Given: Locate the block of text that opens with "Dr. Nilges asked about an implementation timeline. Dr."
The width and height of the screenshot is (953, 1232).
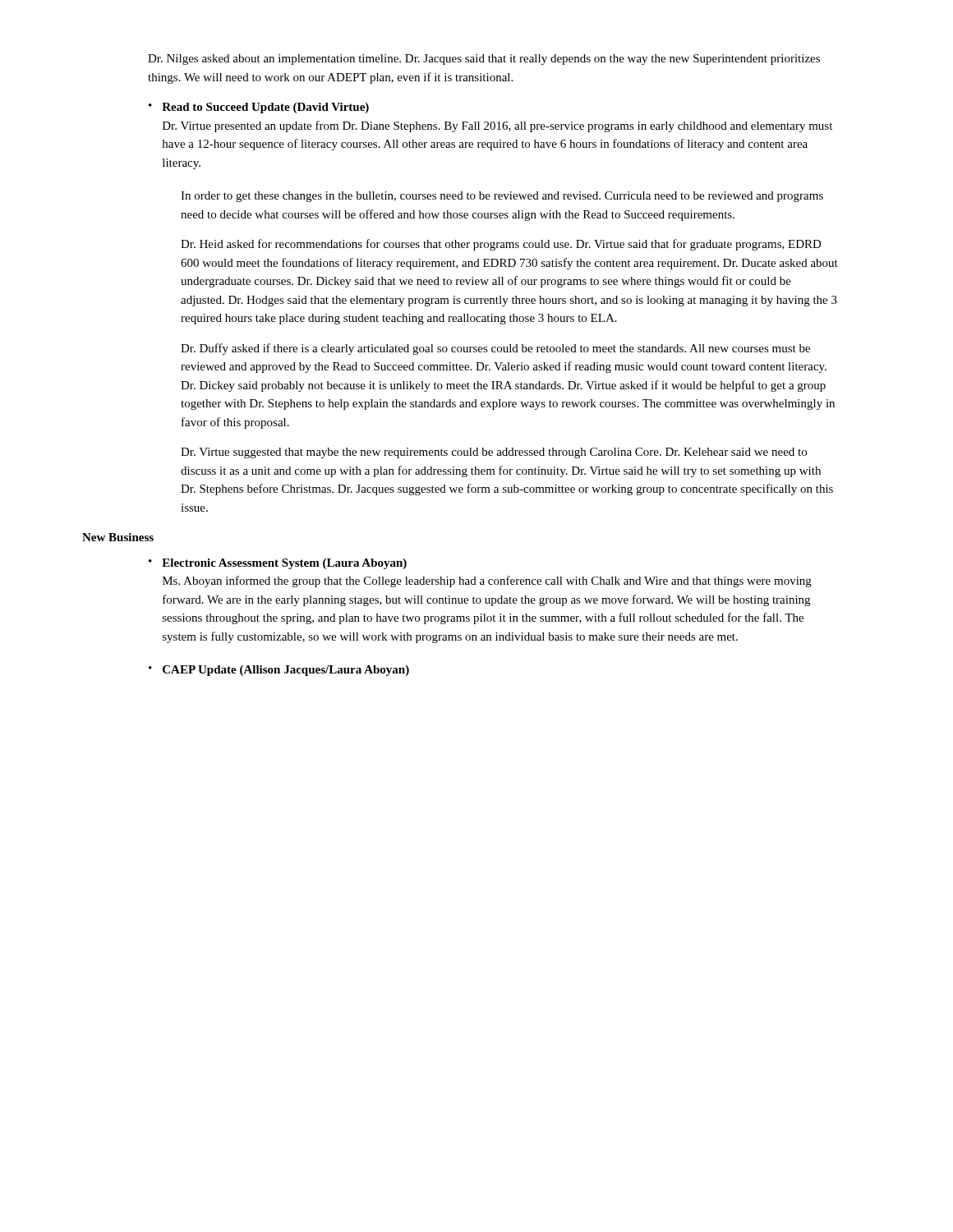Looking at the screenshot, I should pos(493,68).
